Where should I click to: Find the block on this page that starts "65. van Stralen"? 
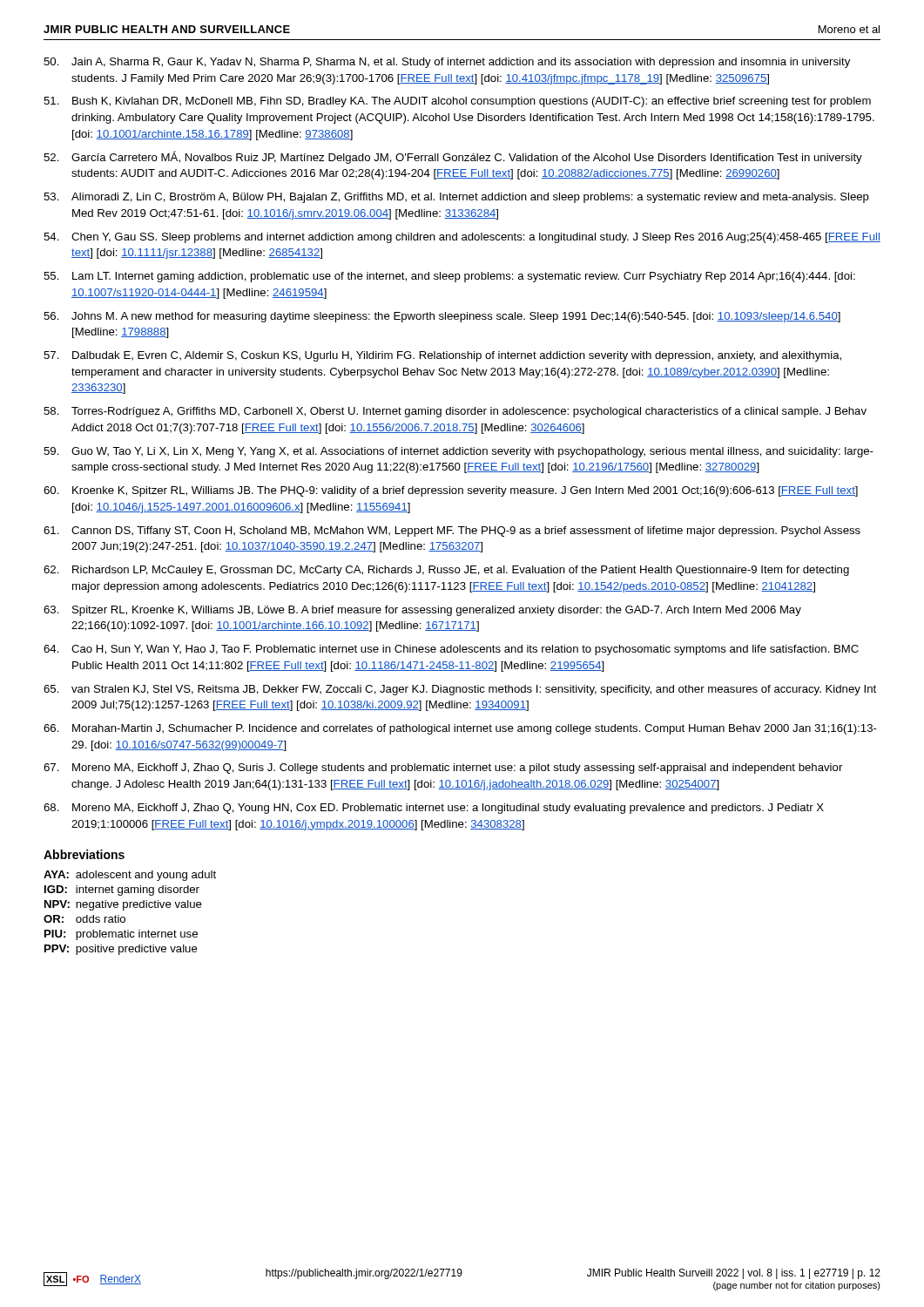(462, 697)
